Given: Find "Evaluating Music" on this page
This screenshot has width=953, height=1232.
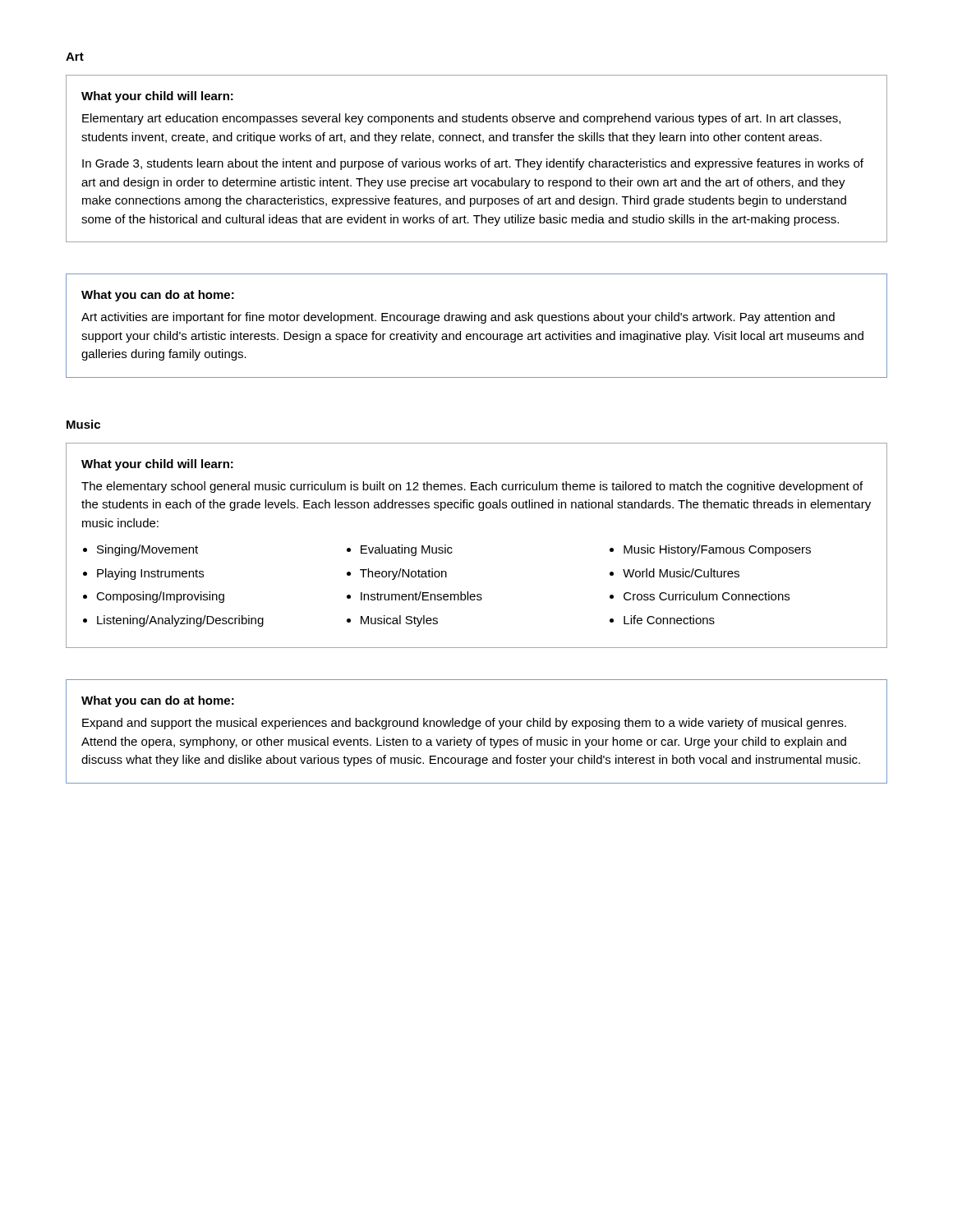Looking at the screenshot, I should tap(406, 549).
